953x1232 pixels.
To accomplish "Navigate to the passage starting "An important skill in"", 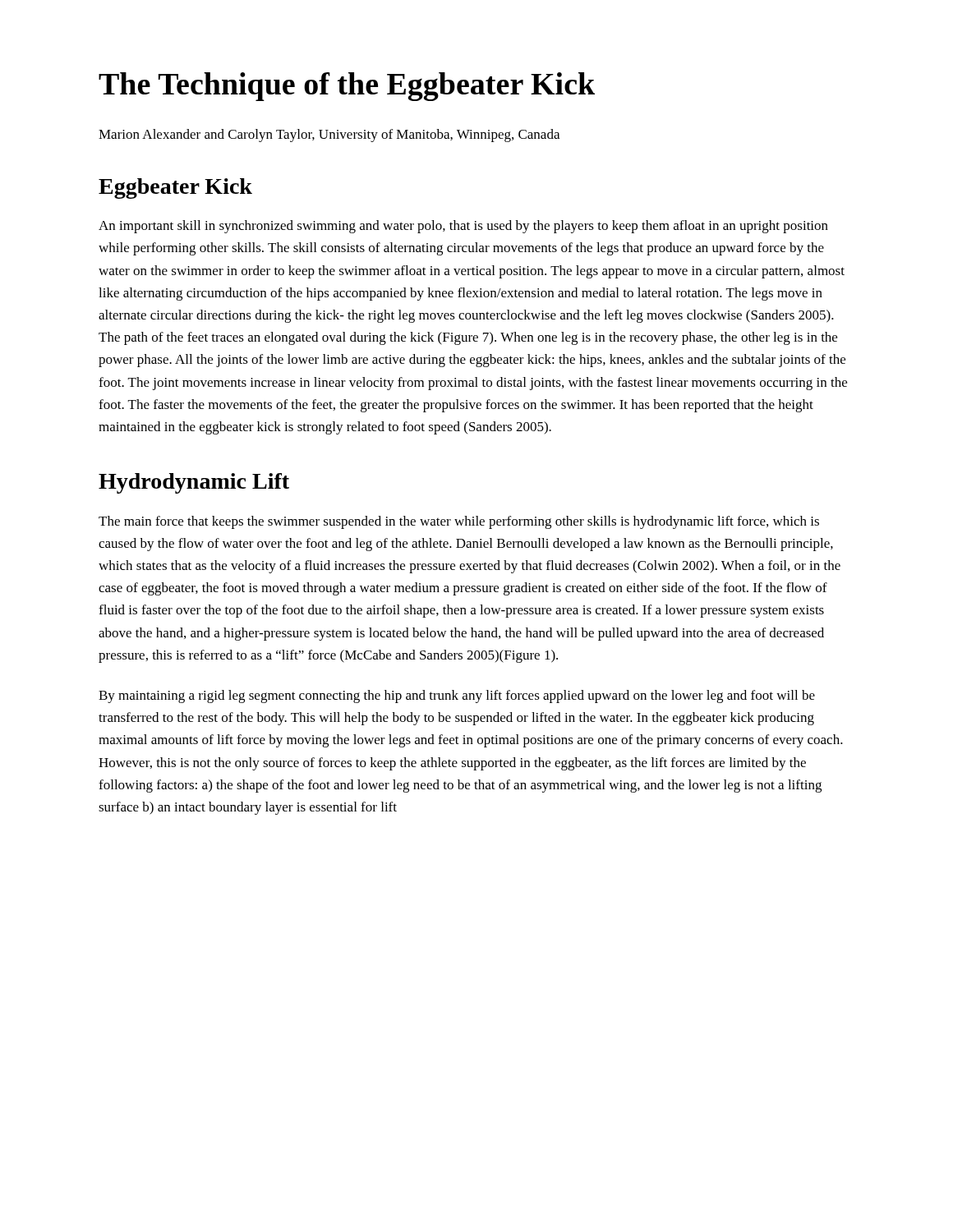I will pyautogui.click(x=476, y=326).
